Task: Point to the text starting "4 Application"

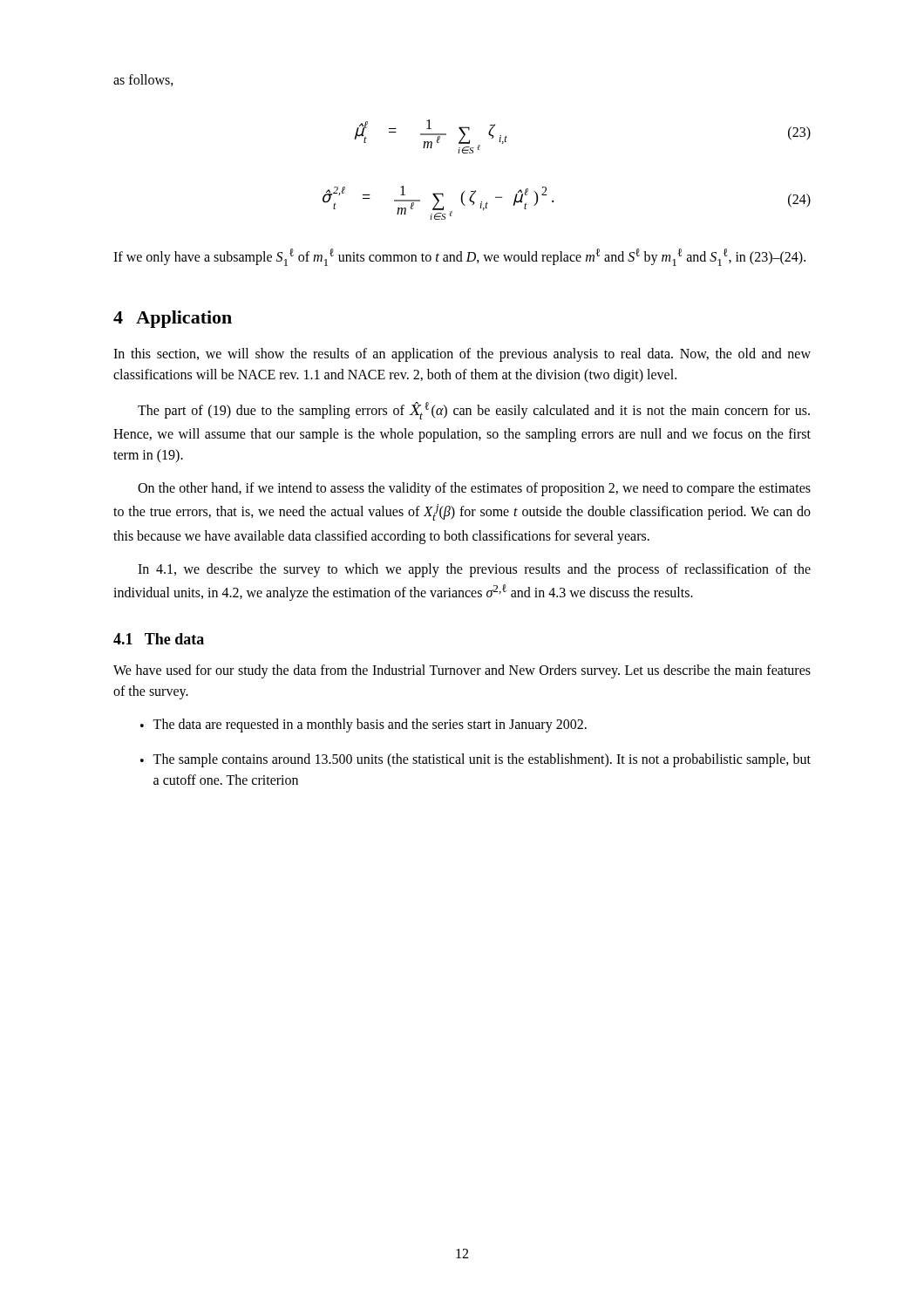Action: (x=173, y=317)
